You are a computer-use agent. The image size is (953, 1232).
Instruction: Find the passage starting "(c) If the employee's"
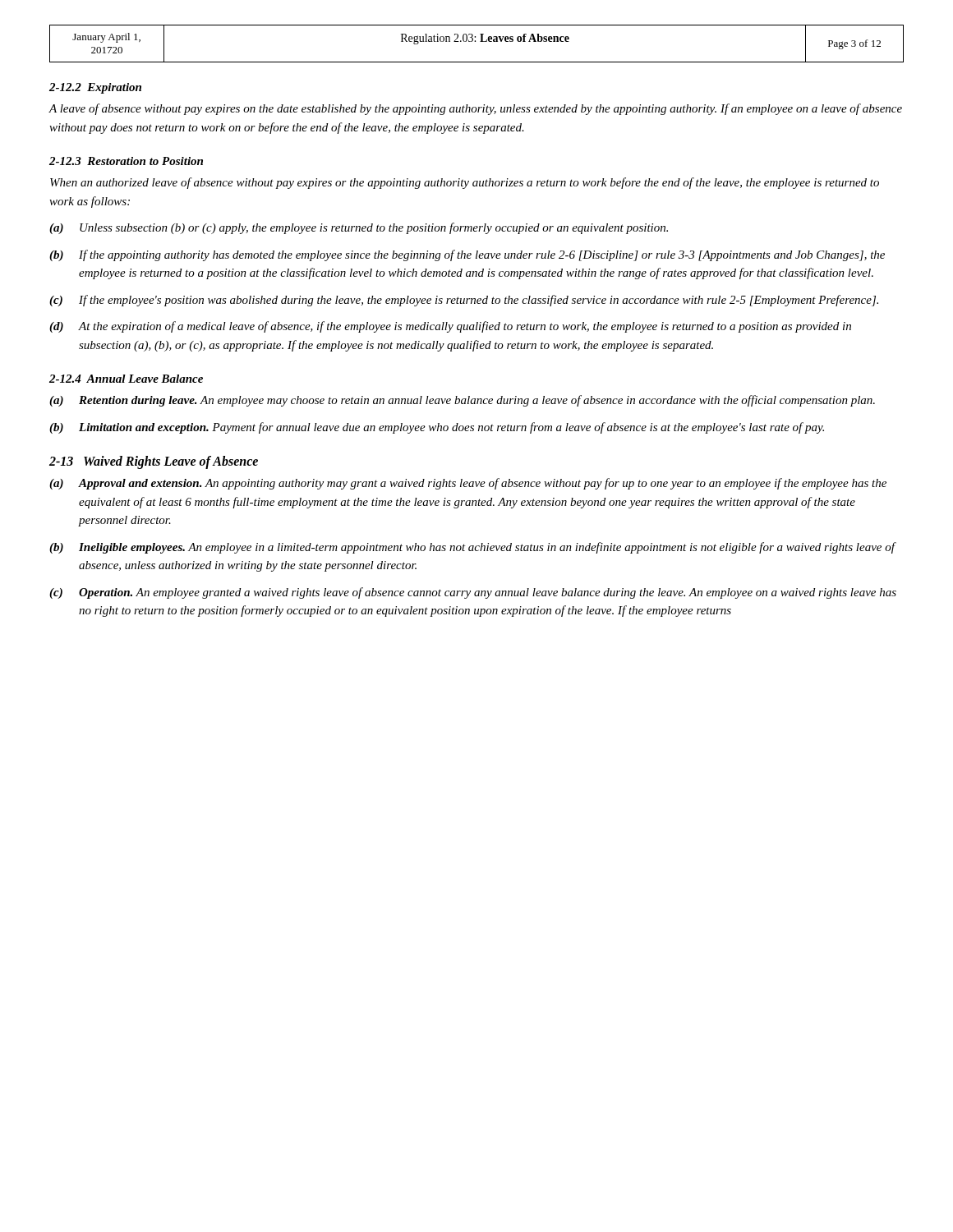tap(476, 300)
